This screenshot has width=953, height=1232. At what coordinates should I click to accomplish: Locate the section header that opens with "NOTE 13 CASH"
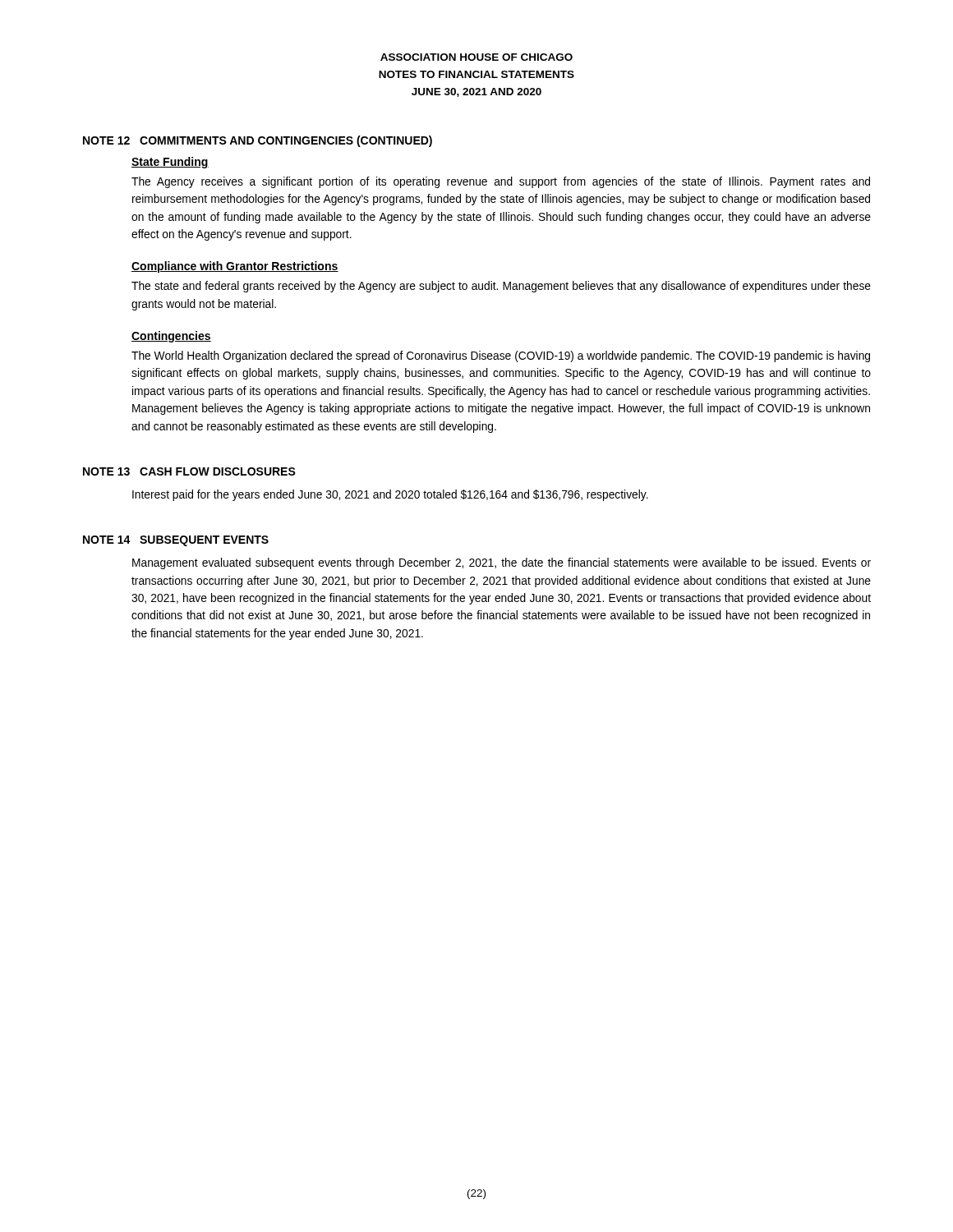[189, 471]
